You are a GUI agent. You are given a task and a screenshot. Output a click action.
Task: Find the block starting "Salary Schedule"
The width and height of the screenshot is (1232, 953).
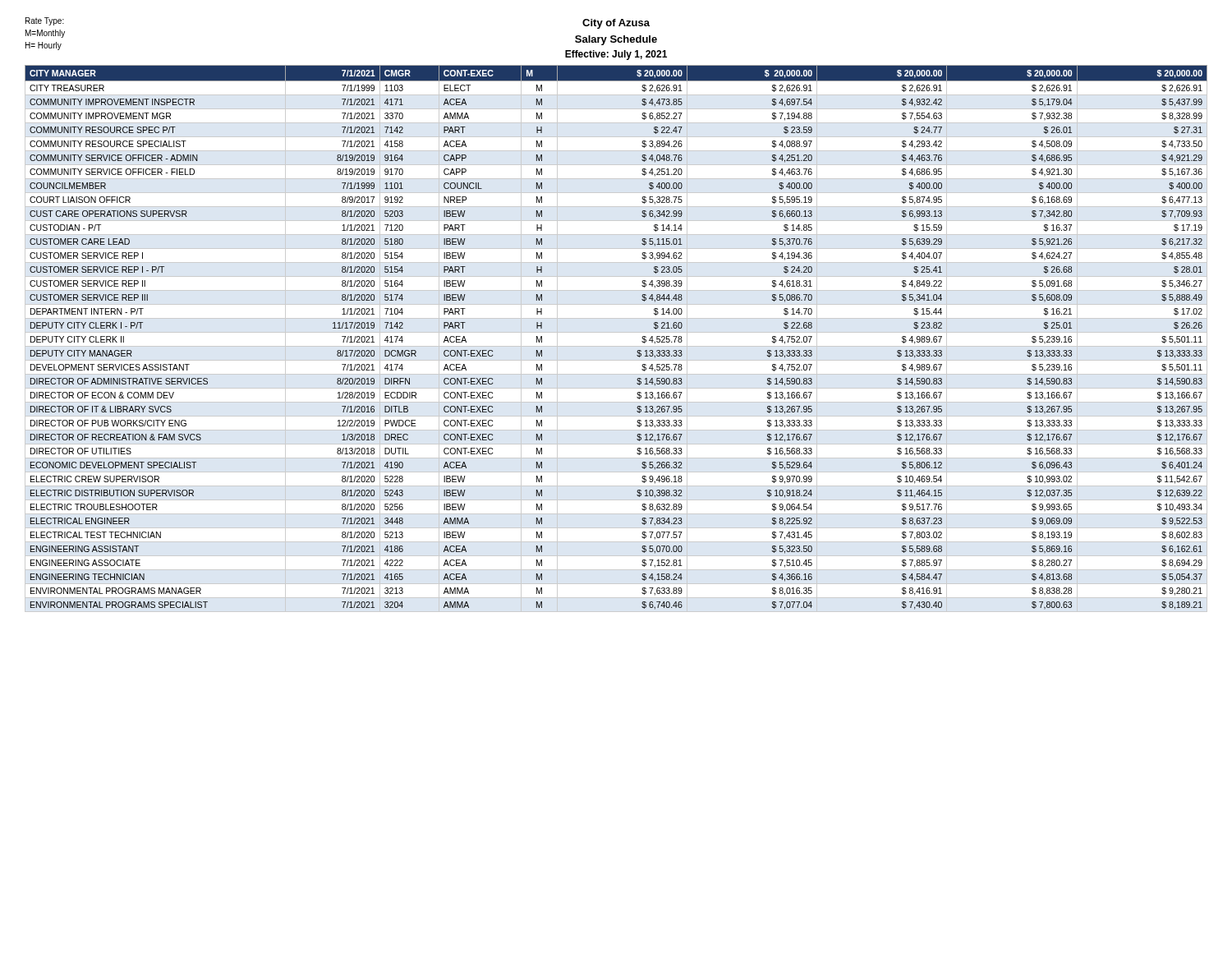tap(616, 39)
